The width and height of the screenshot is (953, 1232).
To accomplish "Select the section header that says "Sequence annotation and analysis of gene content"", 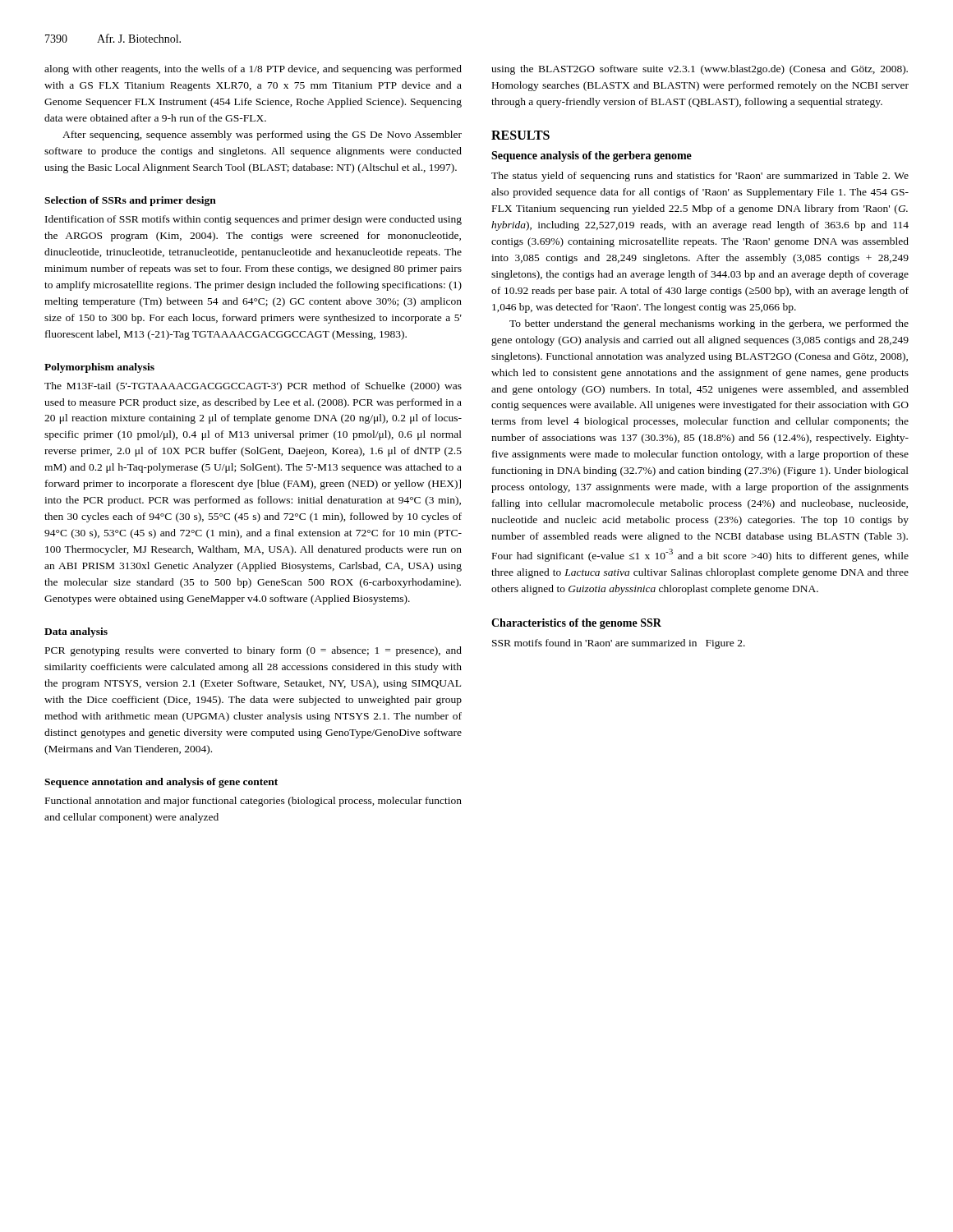I will [x=161, y=781].
